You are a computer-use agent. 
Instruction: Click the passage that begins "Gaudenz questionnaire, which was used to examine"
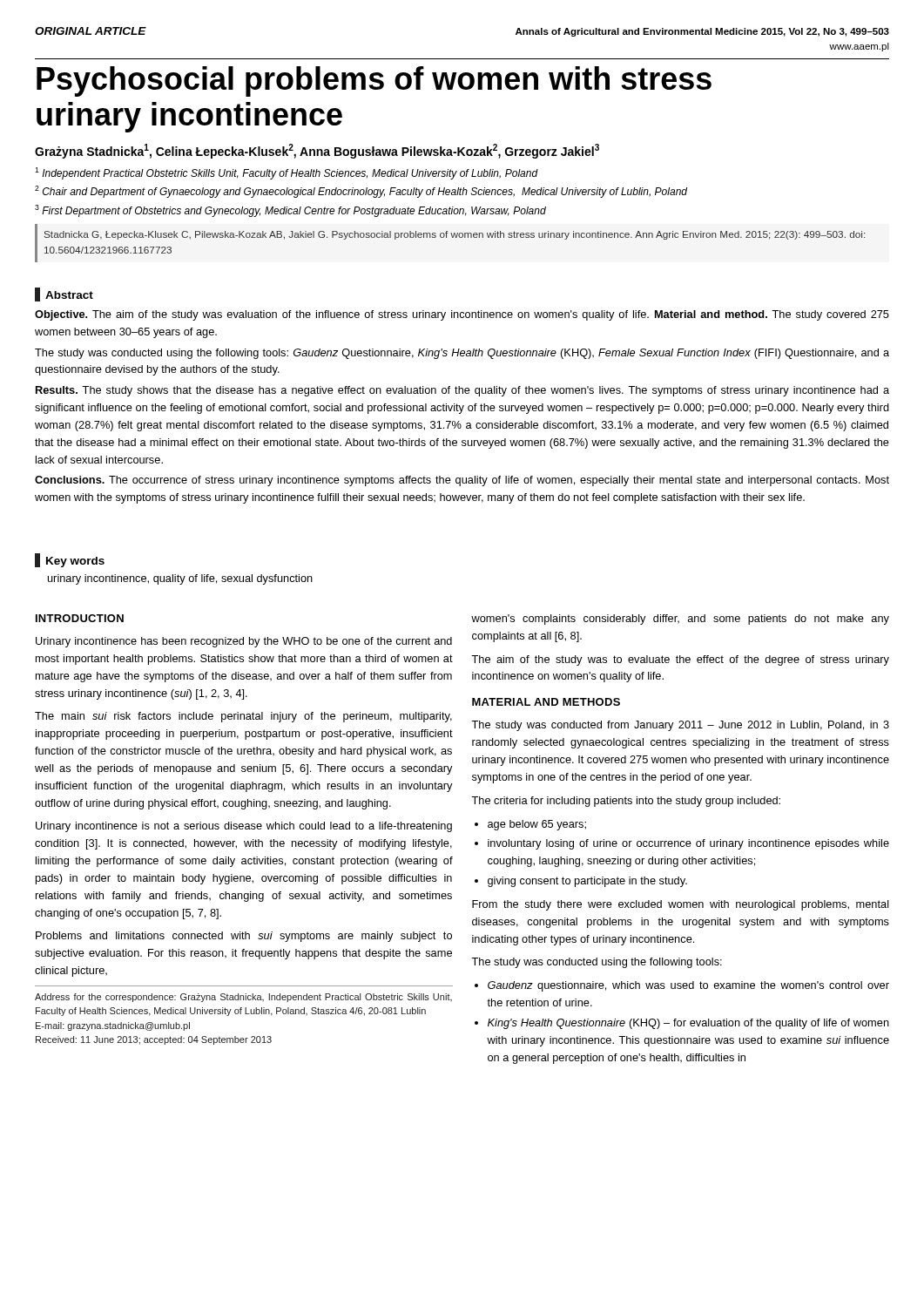688,994
